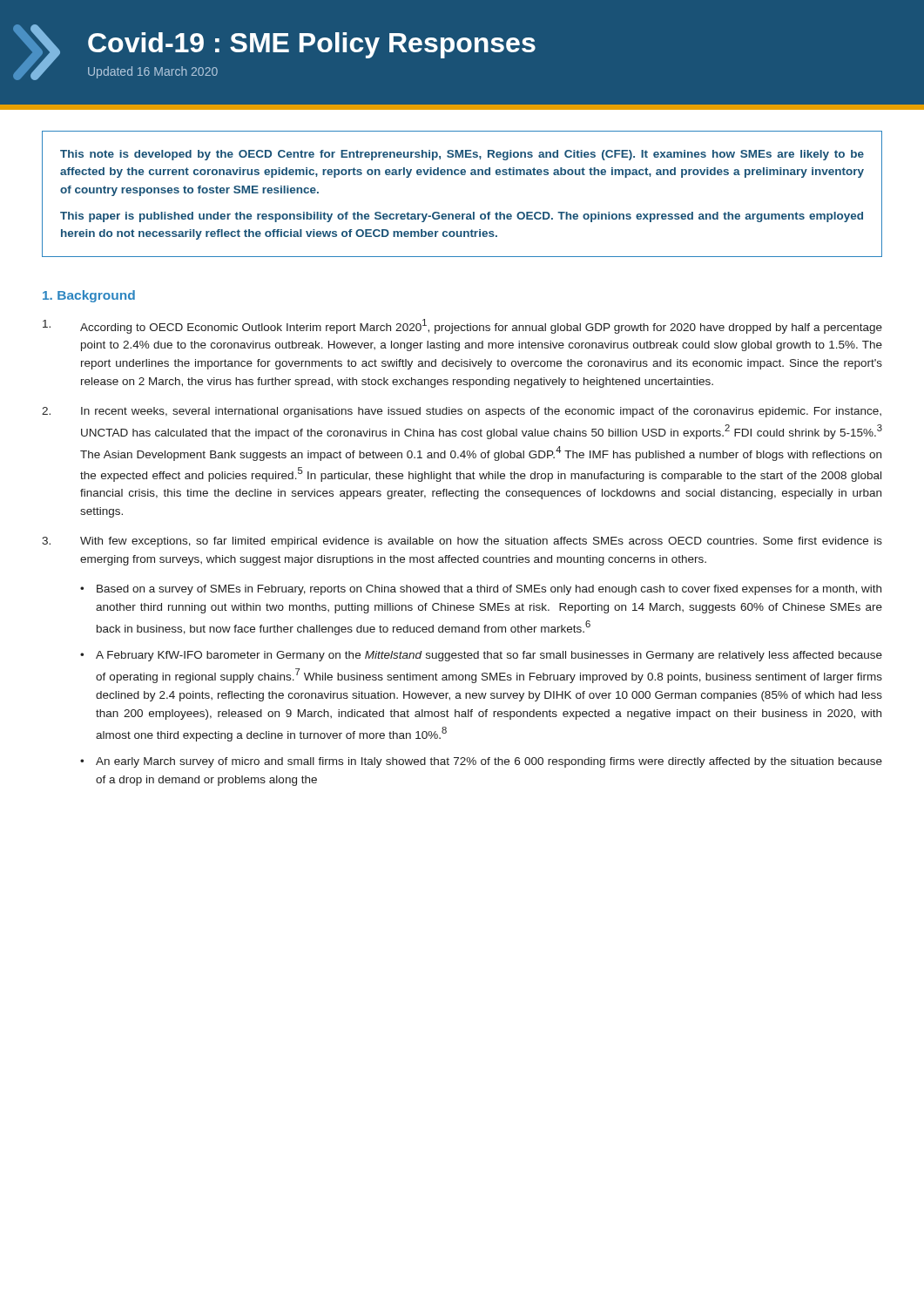Image resolution: width=924 pixels, height=1307 pixels.
Task: Select the text block containing "This note is developed by the OECD Centre"
Action: click(462, 155)
